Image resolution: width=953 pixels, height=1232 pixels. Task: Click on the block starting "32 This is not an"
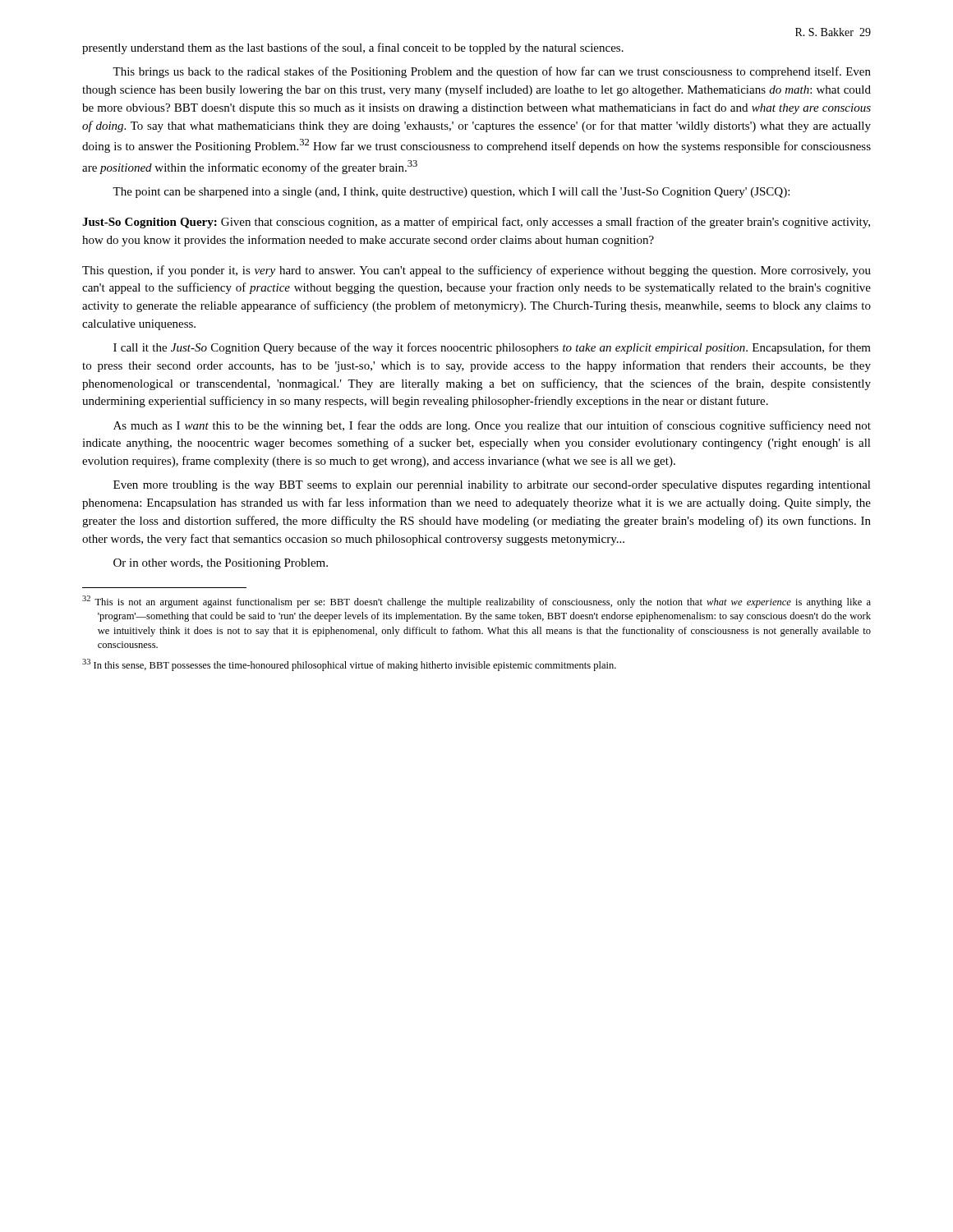pyautogui.click(x=476, y=622)
